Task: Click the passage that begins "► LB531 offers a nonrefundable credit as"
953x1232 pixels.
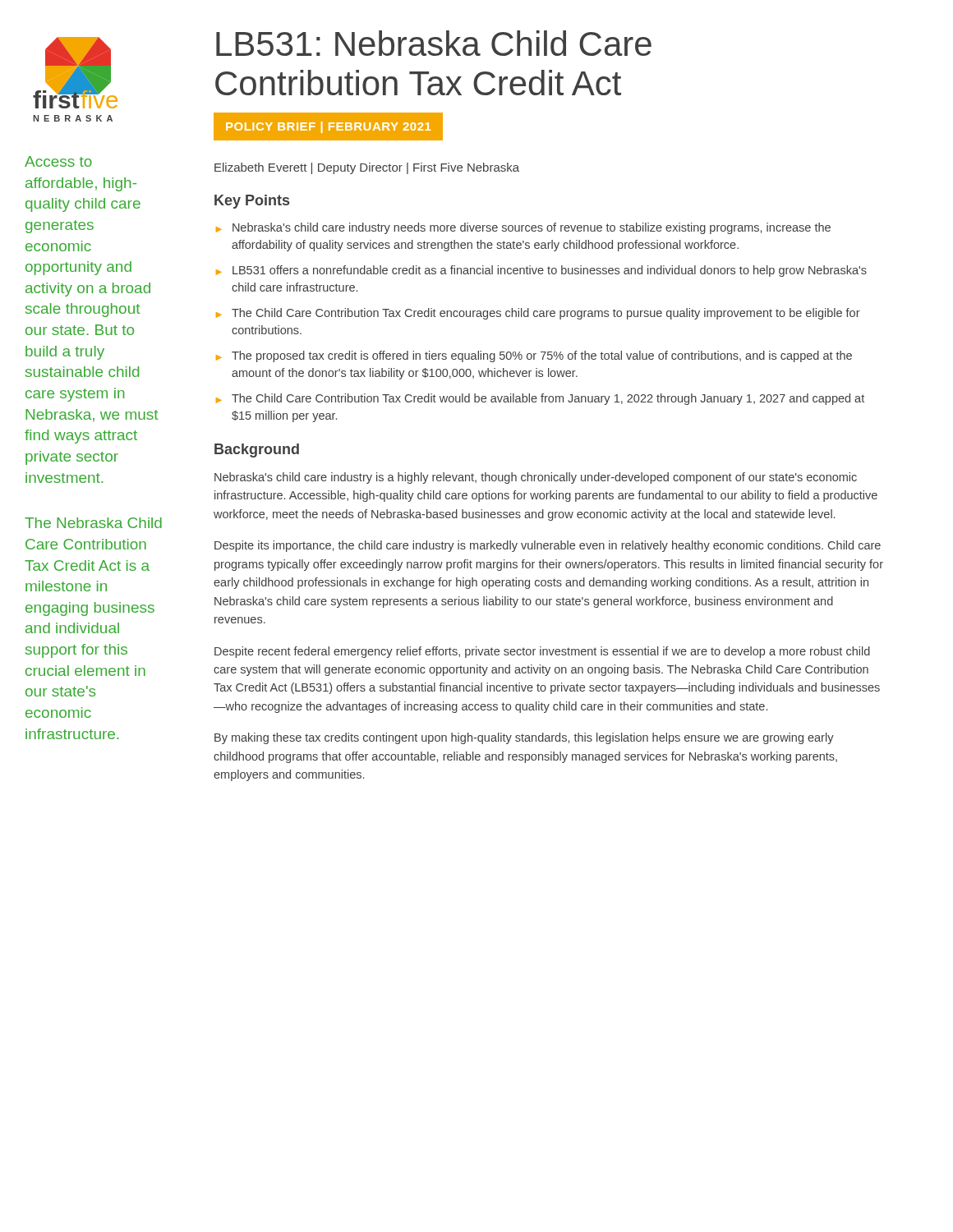Action: (x=550, y=279)
